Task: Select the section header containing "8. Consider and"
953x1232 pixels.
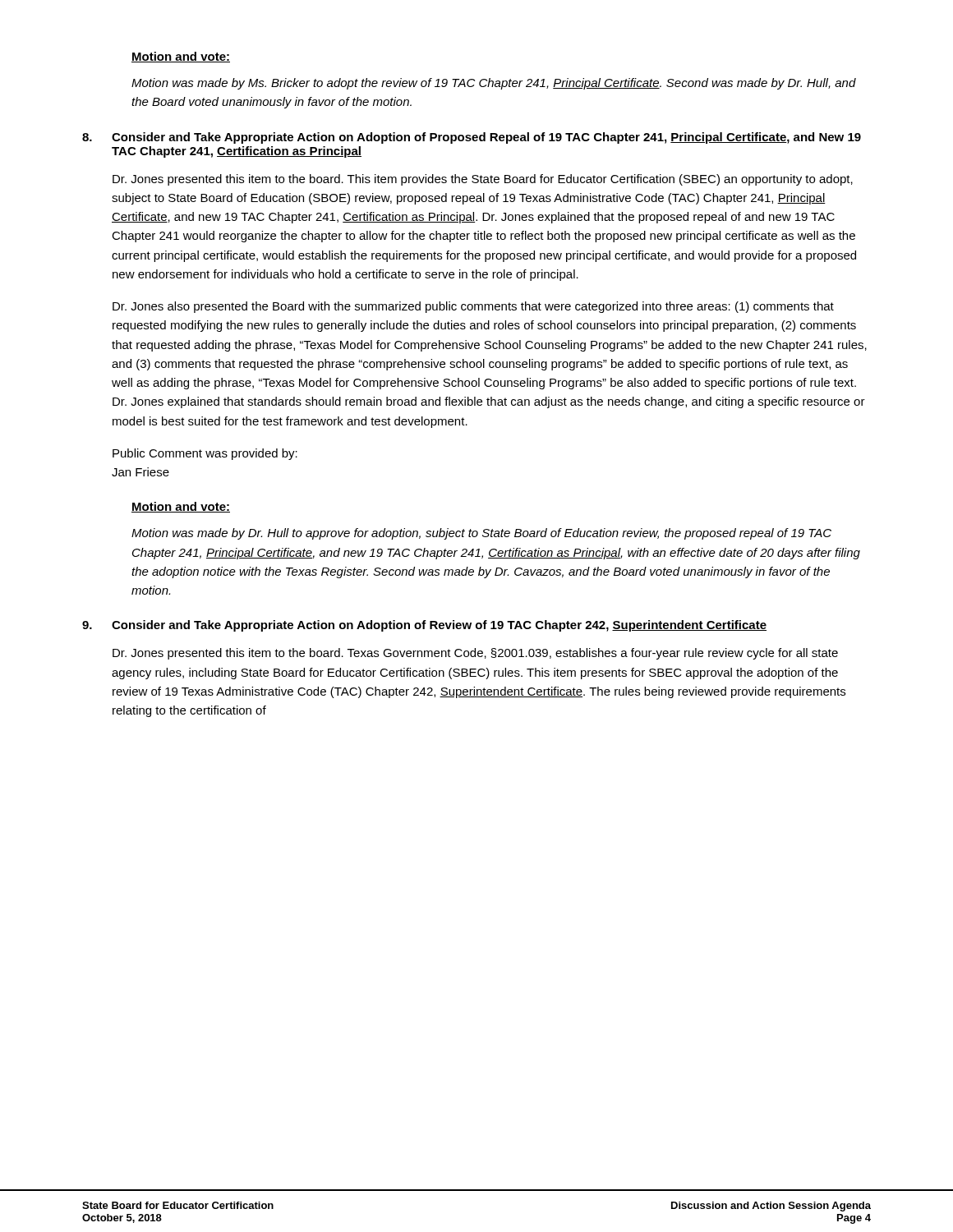Action: tap(476, 143)
